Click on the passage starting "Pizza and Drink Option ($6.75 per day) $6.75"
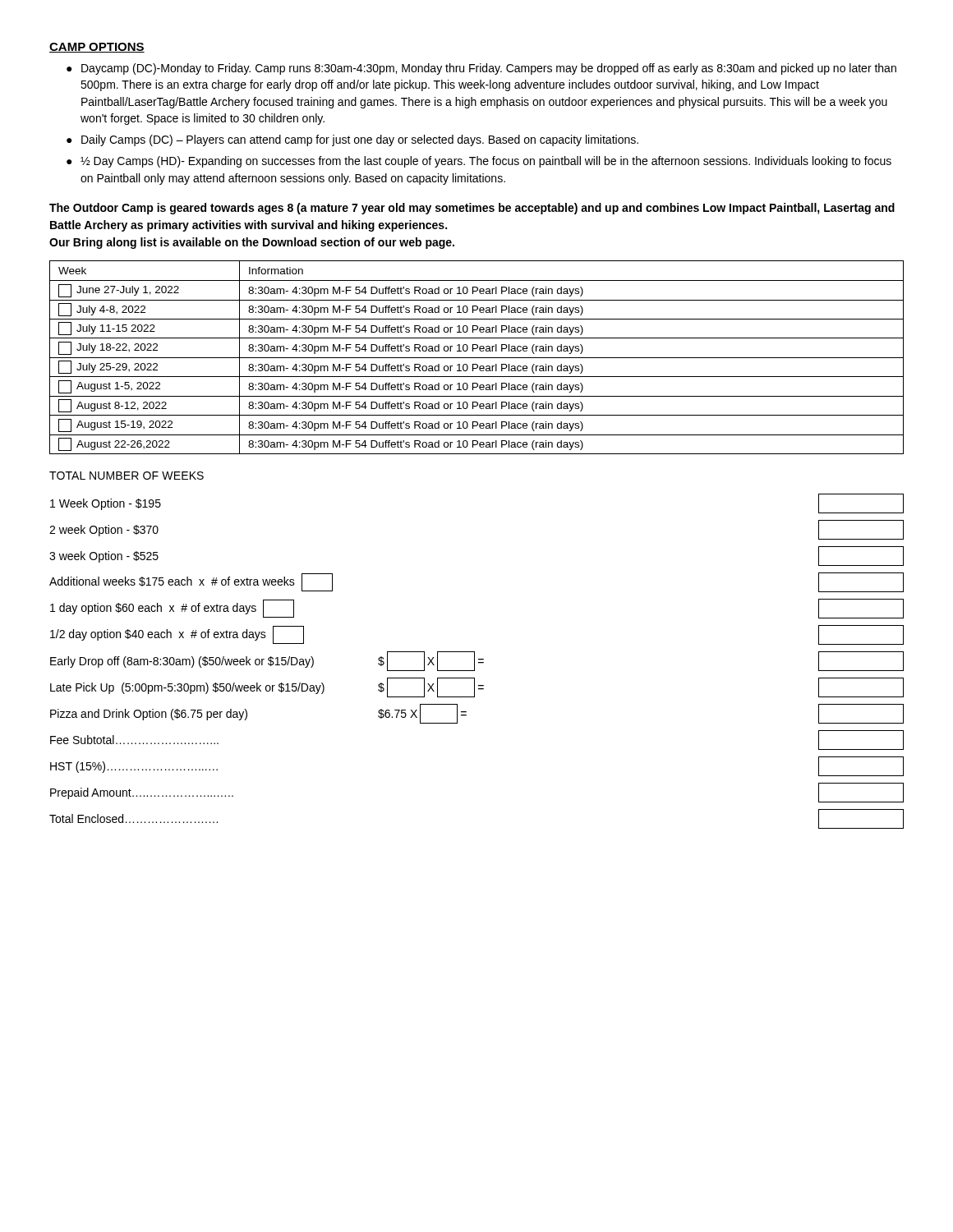 tap(476, 714)
